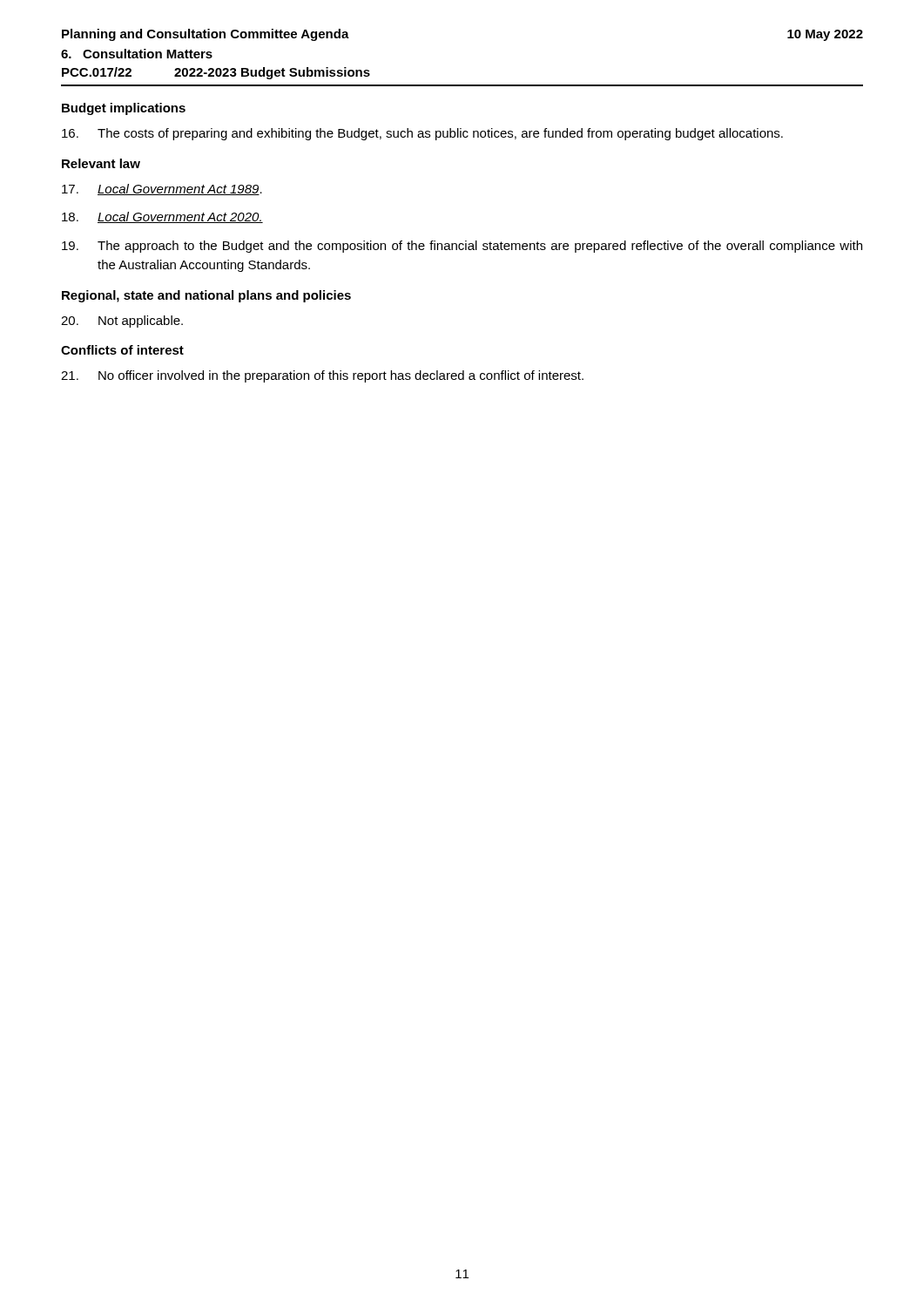Find the list item with the text "16. The costs of preparing and exhibiting the"
The image size is (924, 1307).
click(x=462, y=134)
